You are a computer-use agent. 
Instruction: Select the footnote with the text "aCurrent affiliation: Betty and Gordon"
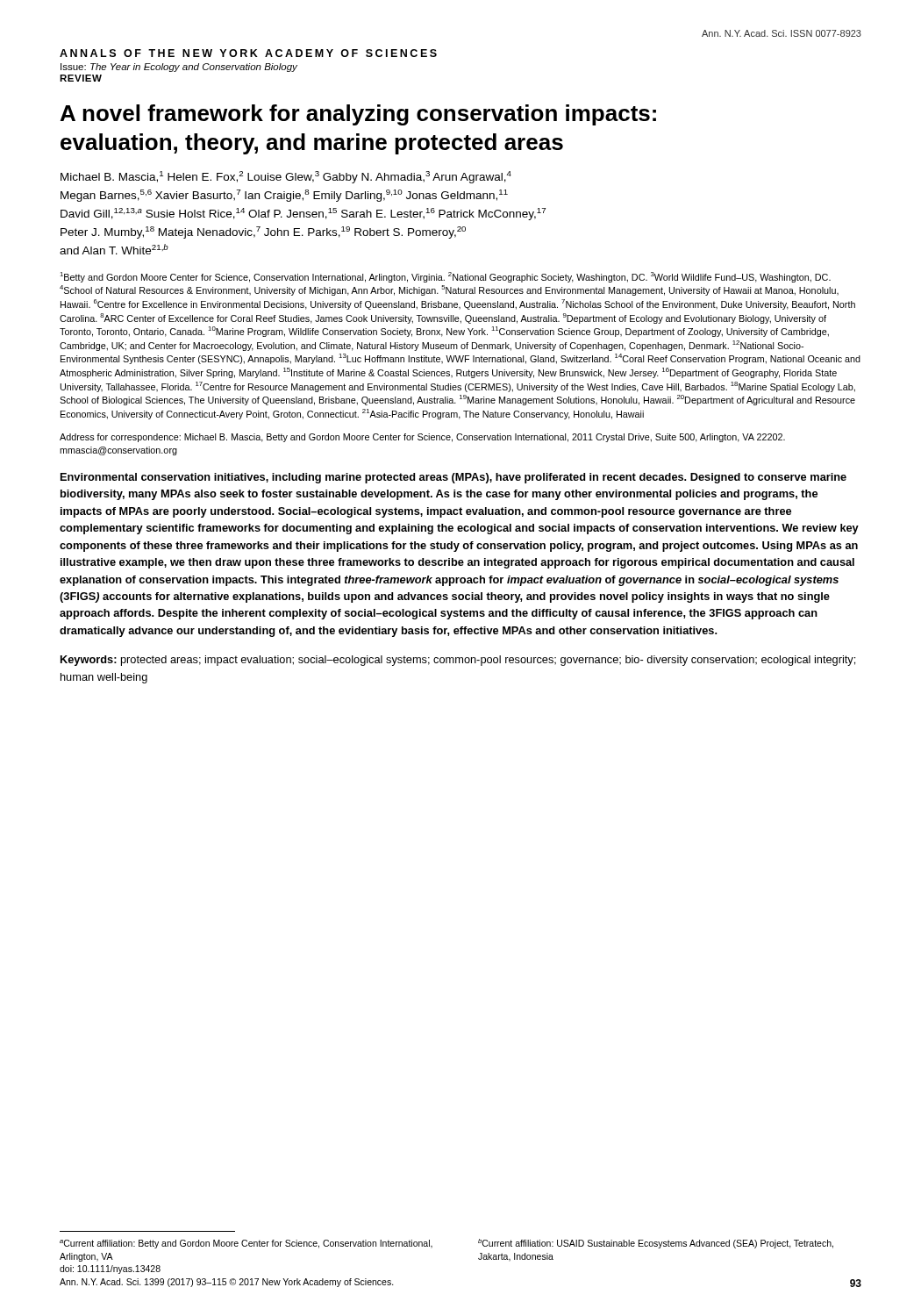coord(246,1249)
